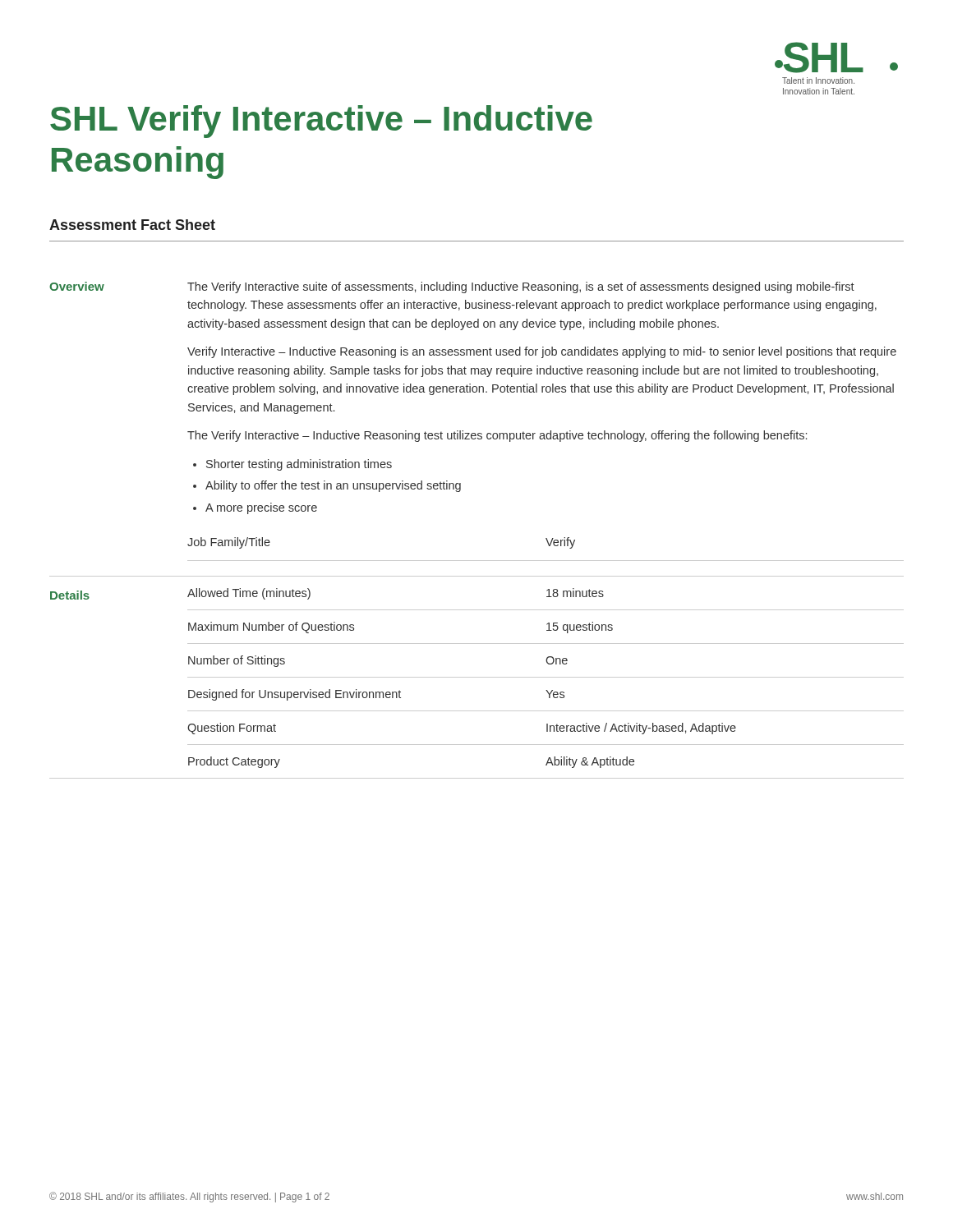Locate the logo

coord(838,62)
